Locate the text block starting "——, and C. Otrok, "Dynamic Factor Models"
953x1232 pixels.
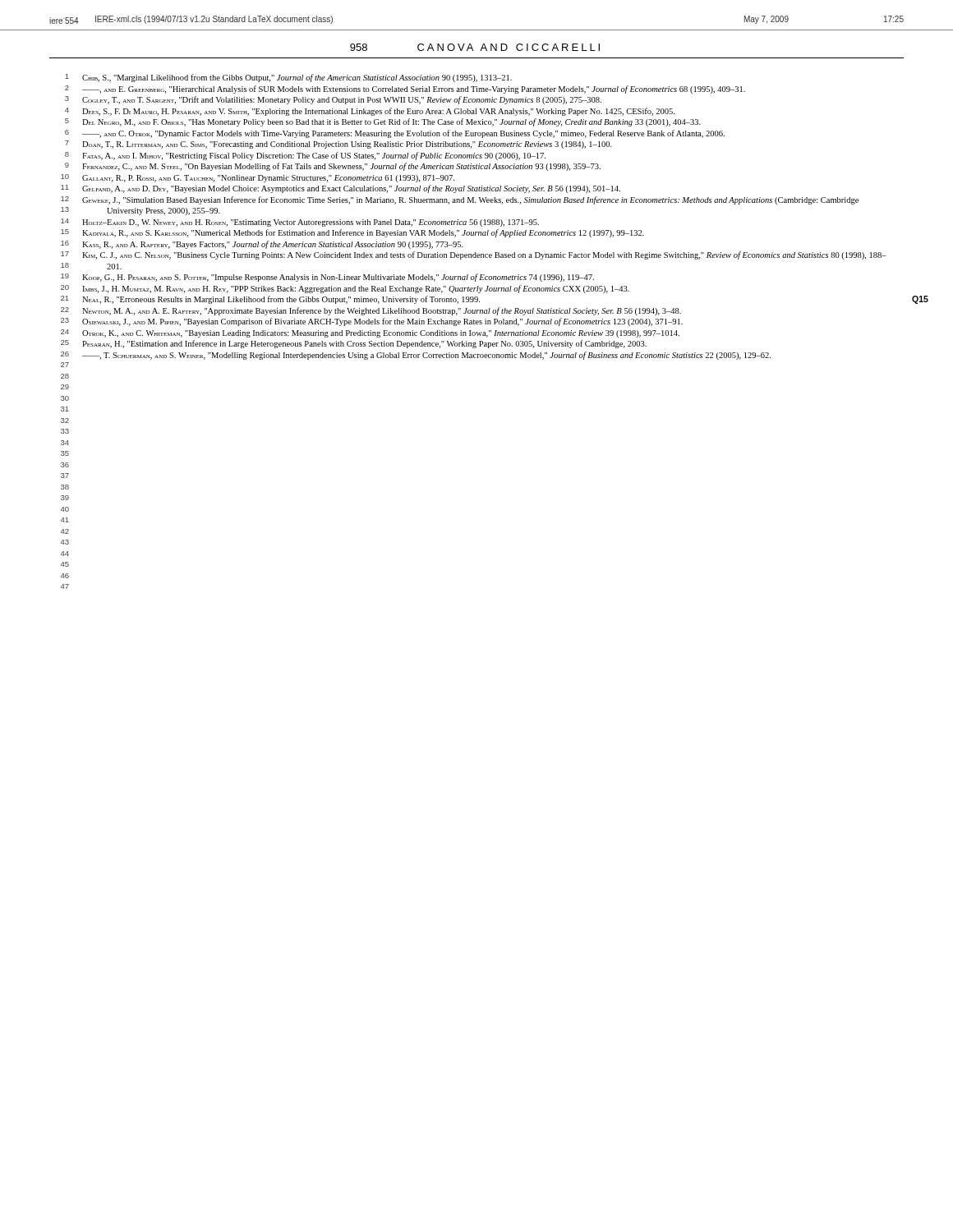(x=404, y=133)
